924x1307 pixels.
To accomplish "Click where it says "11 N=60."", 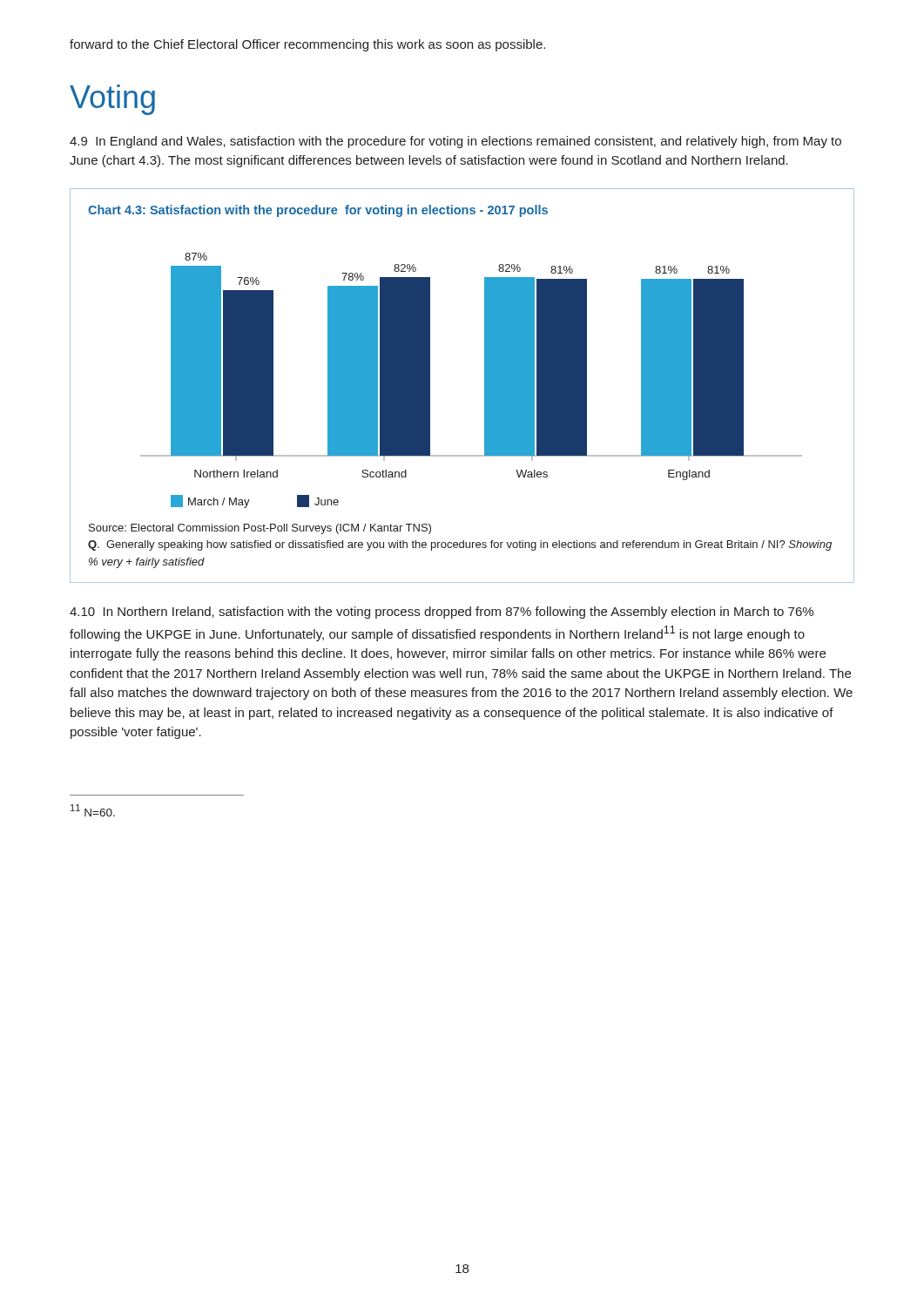I will pos(93,810).
